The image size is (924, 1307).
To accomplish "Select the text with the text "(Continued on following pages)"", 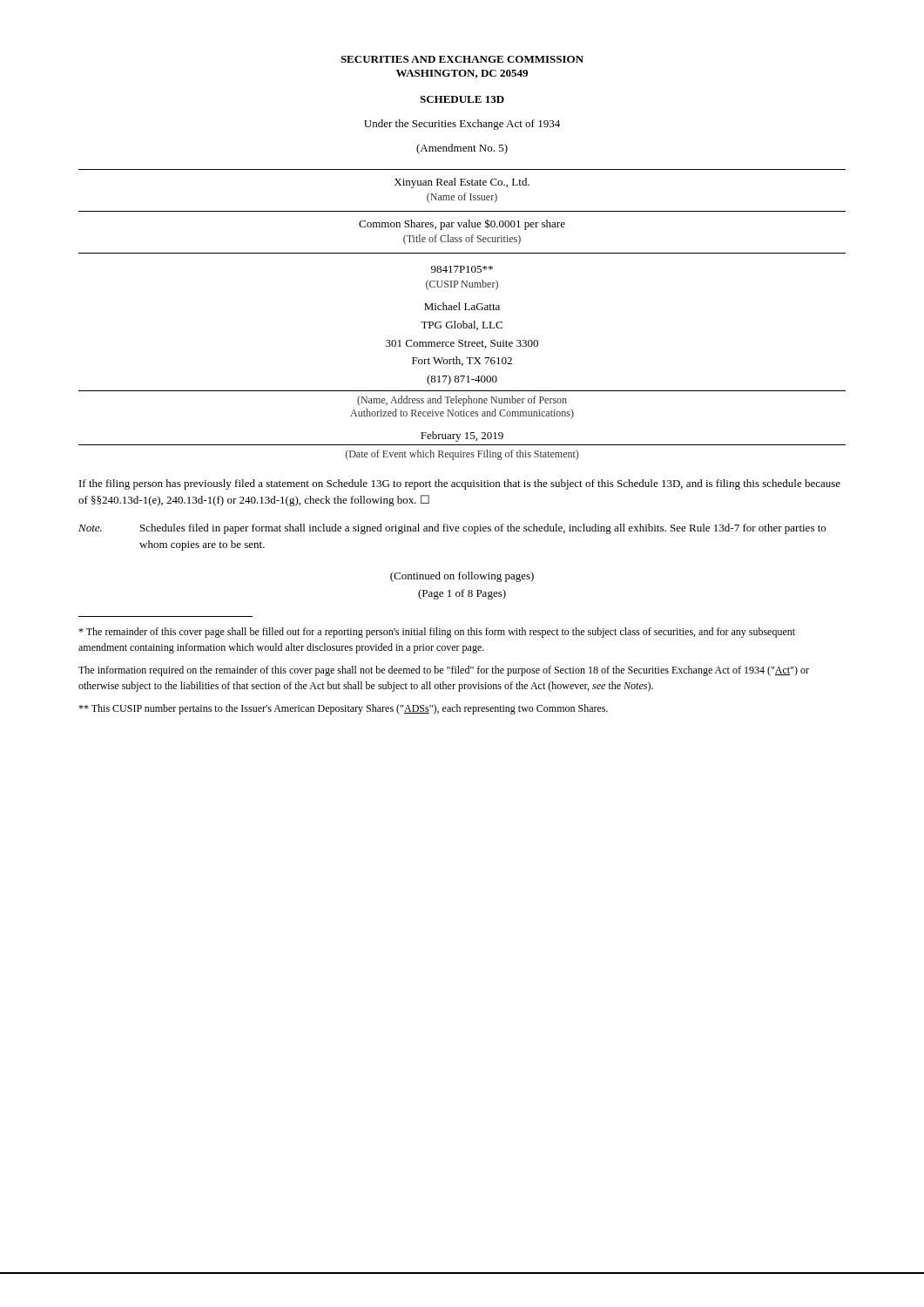I will [462, 575].
